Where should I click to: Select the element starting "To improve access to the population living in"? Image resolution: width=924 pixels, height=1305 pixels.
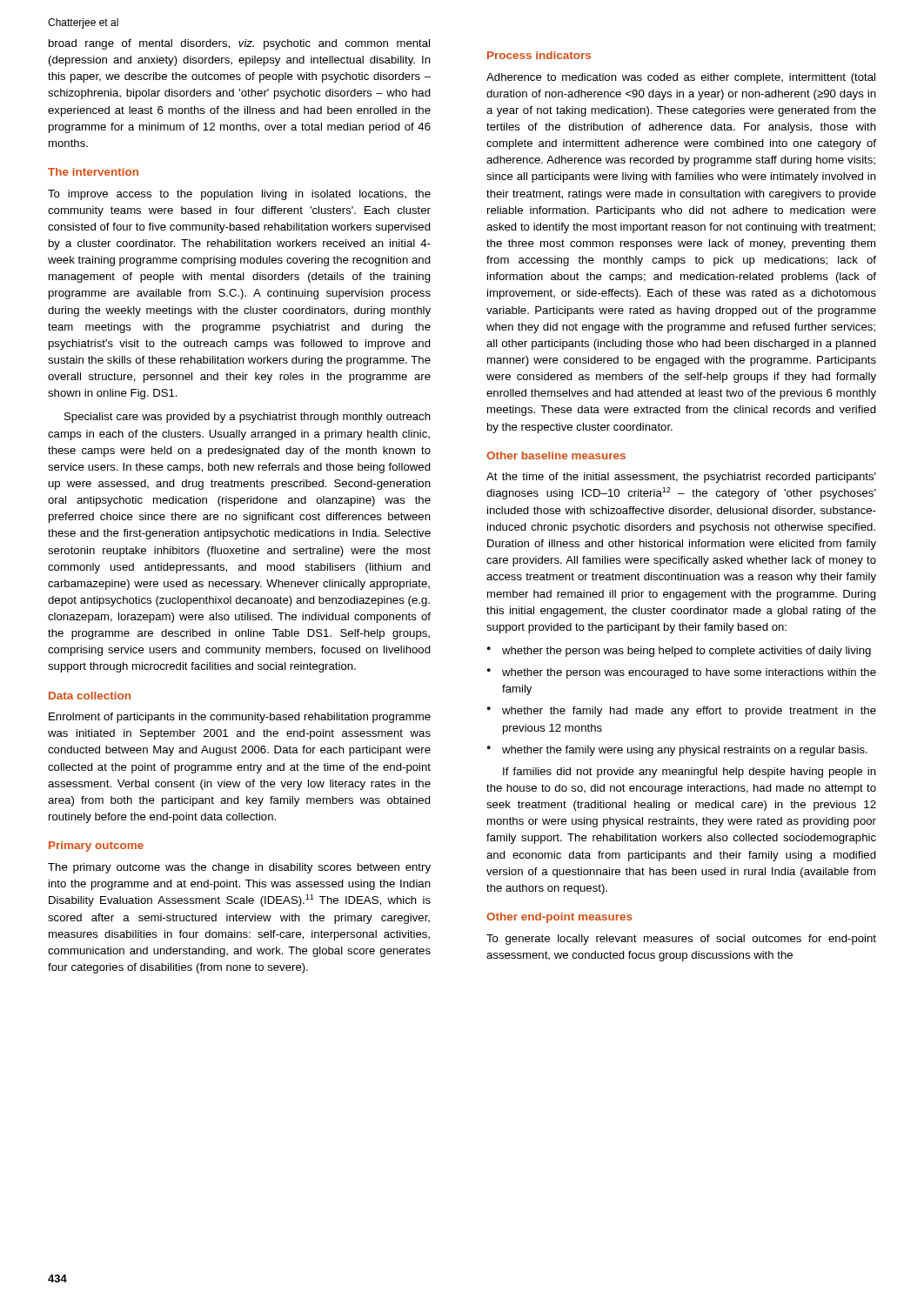point(239,293)
